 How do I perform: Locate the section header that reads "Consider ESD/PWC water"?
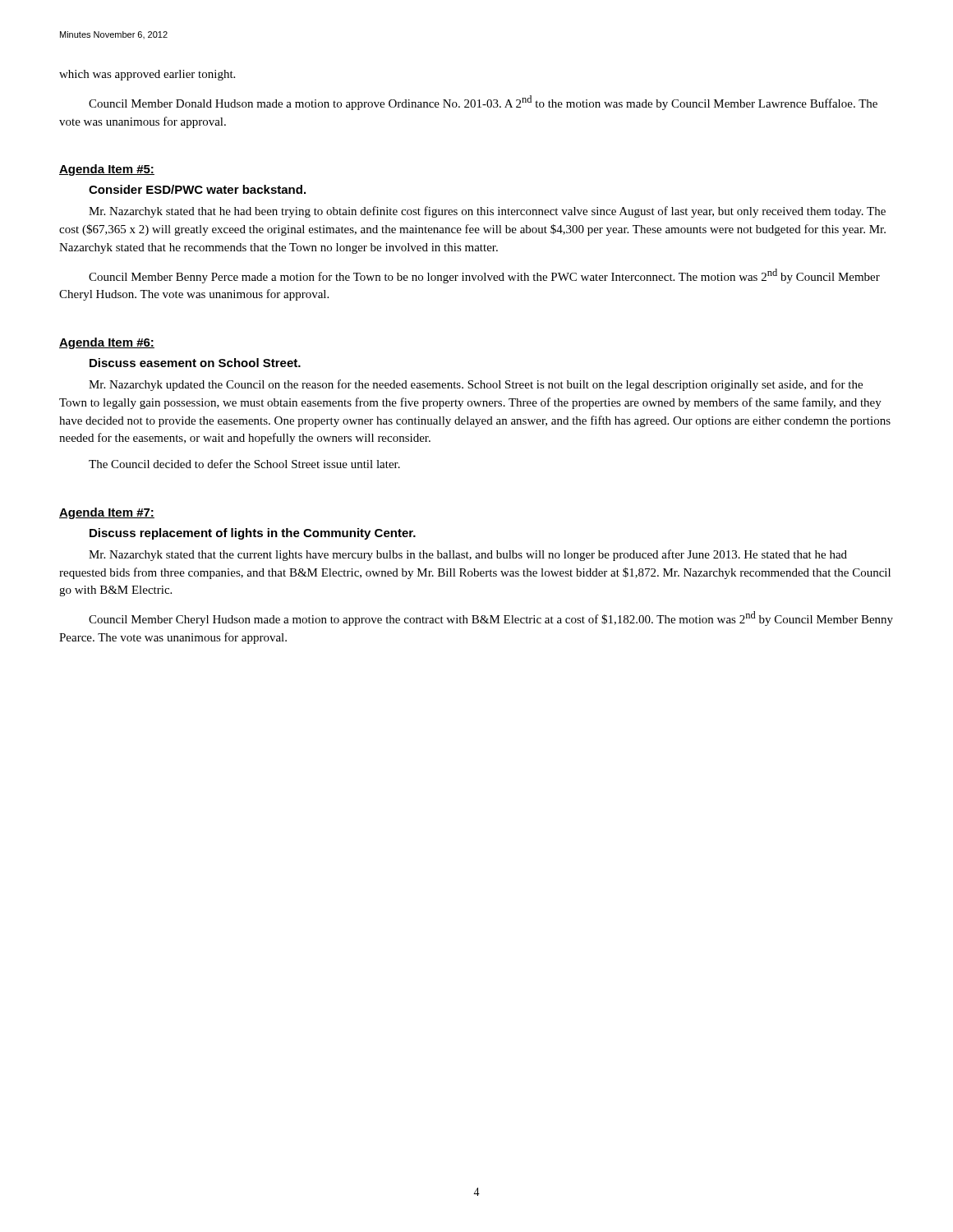pos(198,190)
